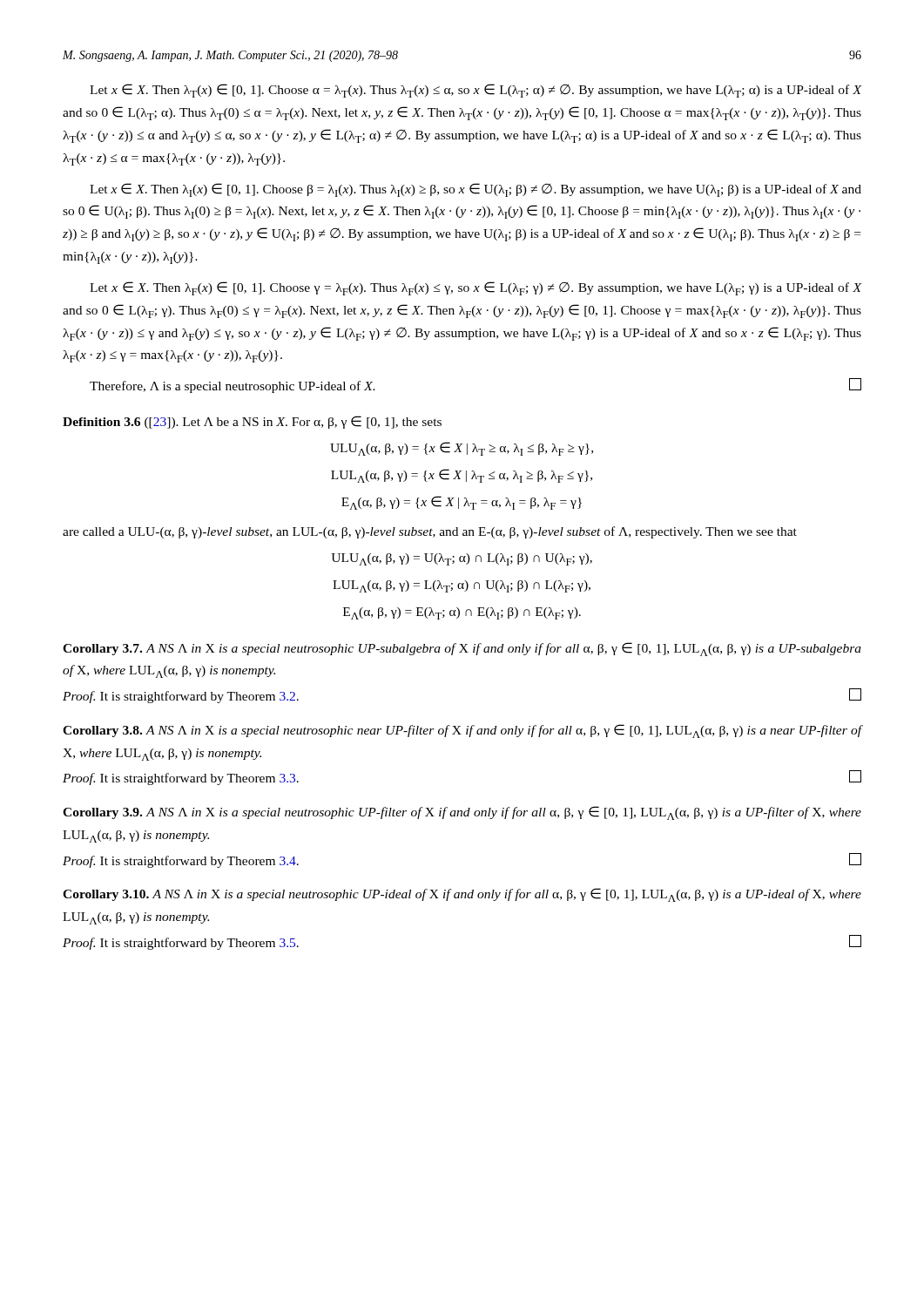Navigate to the block starting "Therefore, Λ is a special neutrosophic UP-ideal of"
Viewport: 924px width, 1307px height.
tap(229, 385)
